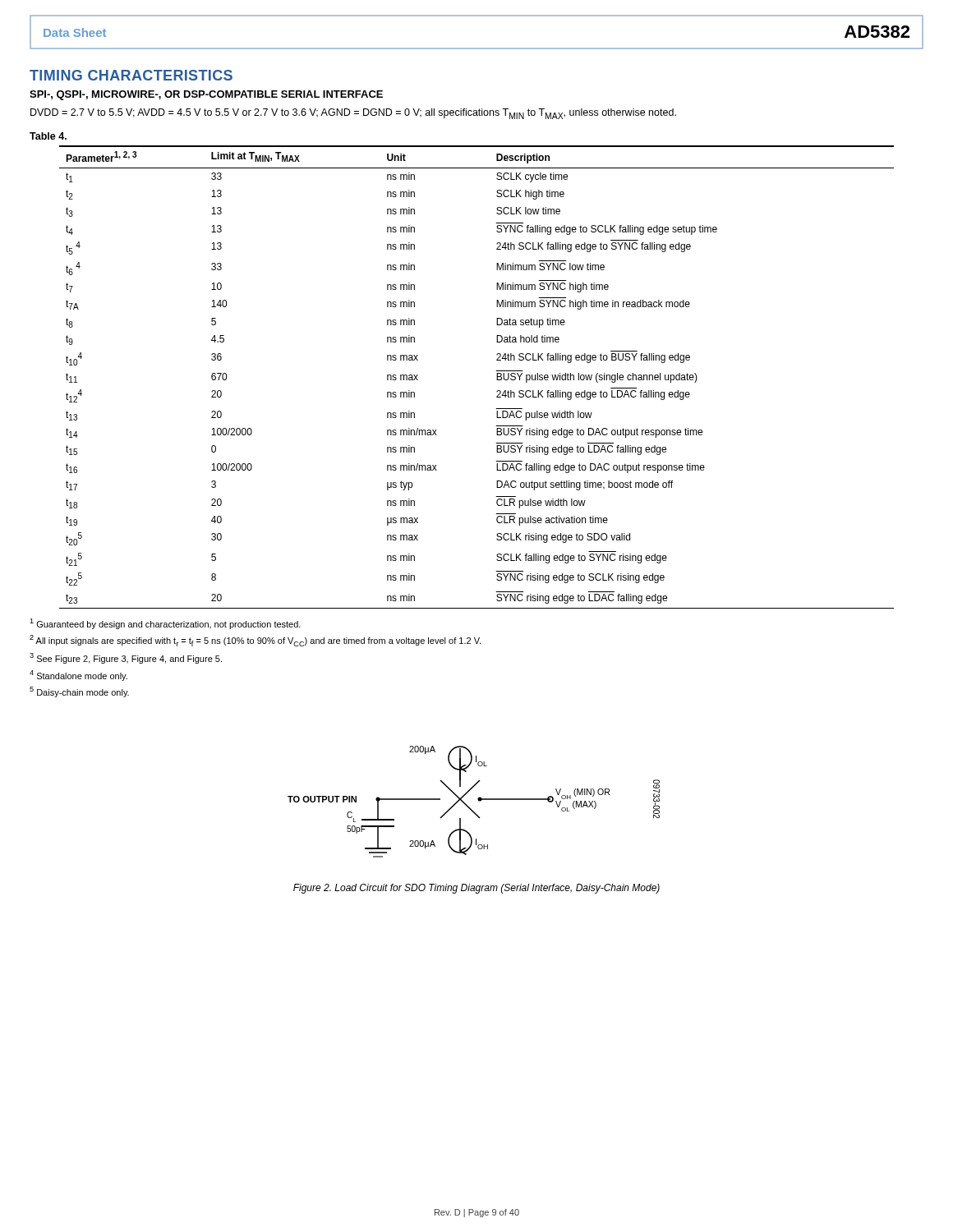
Task: Click on the block starting "SPI-, QSPI-, MICROWIRE-, OR"
Action: (x=206, y=94)
